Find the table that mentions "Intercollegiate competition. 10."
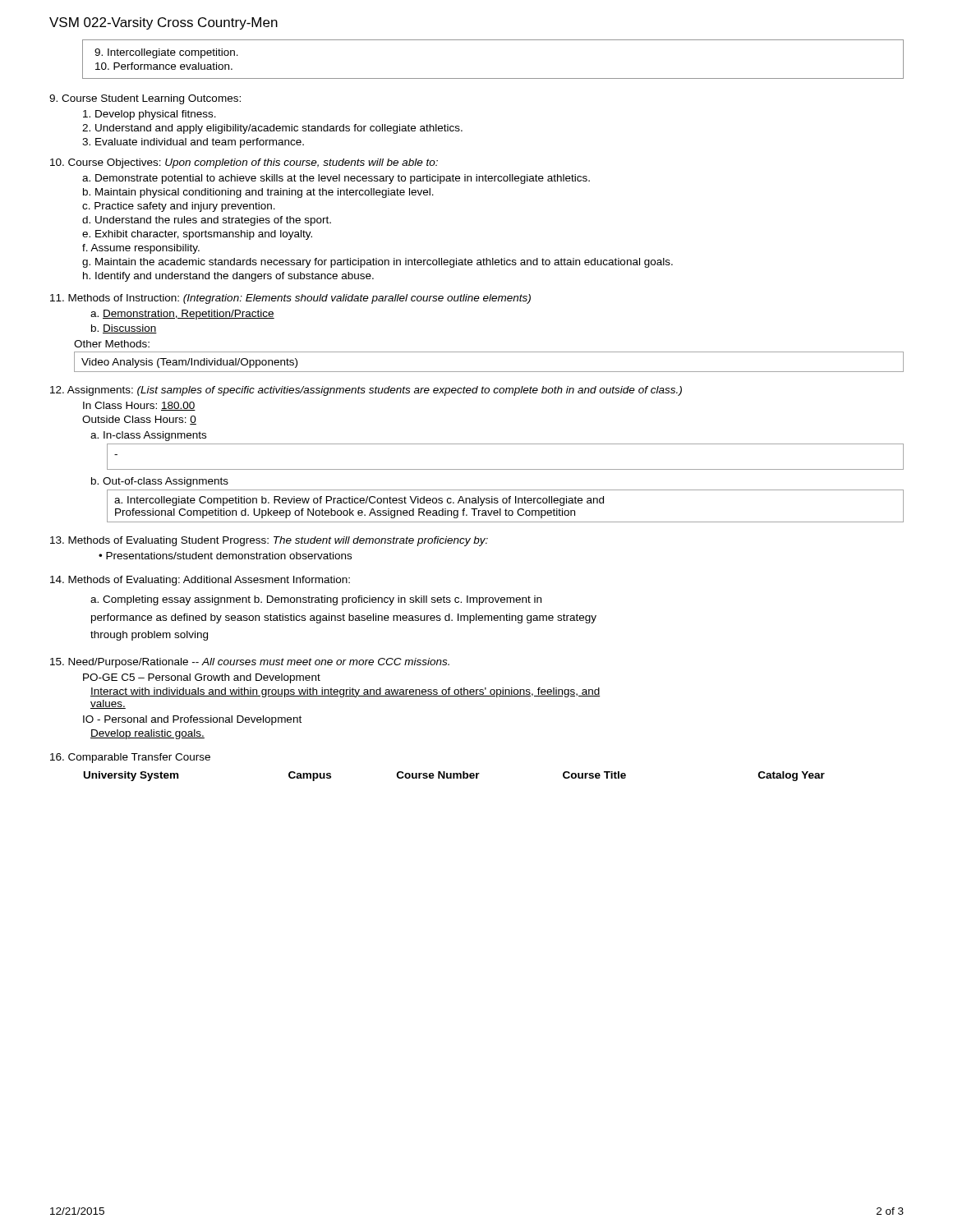Screen dimensions: 1232x953 click(x=493, y=59)
